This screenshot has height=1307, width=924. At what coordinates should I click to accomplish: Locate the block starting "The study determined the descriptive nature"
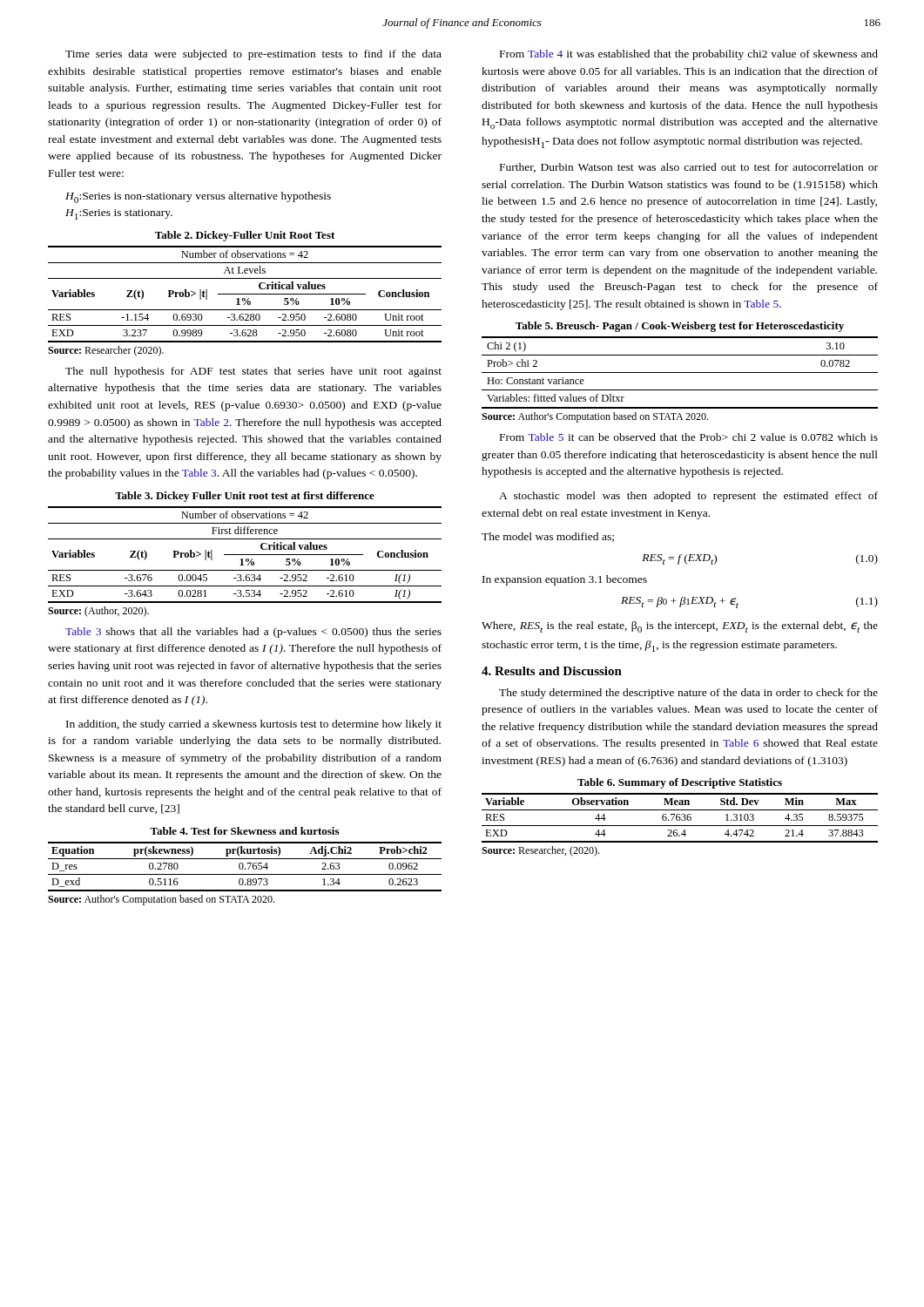680,726
